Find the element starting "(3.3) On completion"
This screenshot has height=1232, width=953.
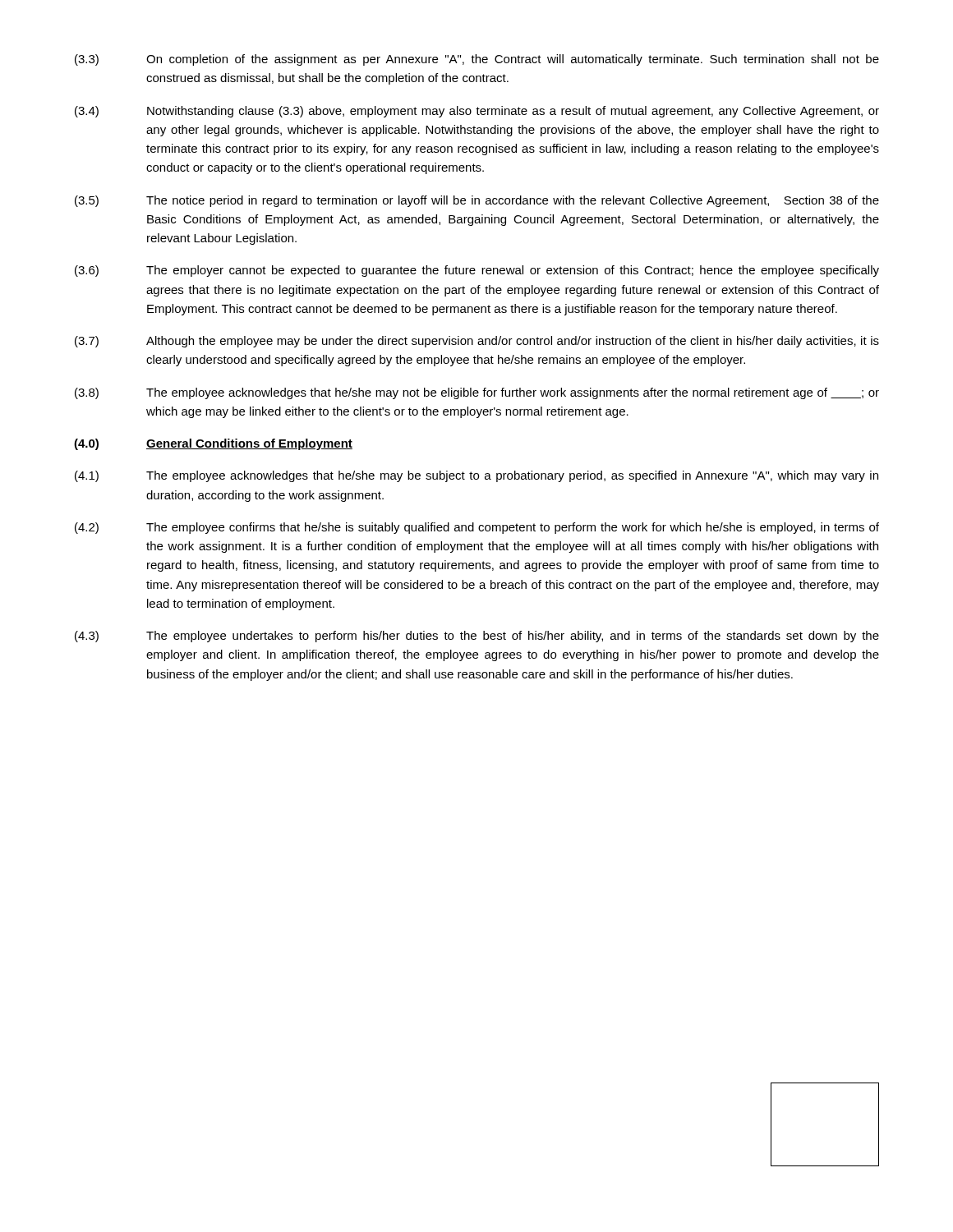(x=476, y=68)
